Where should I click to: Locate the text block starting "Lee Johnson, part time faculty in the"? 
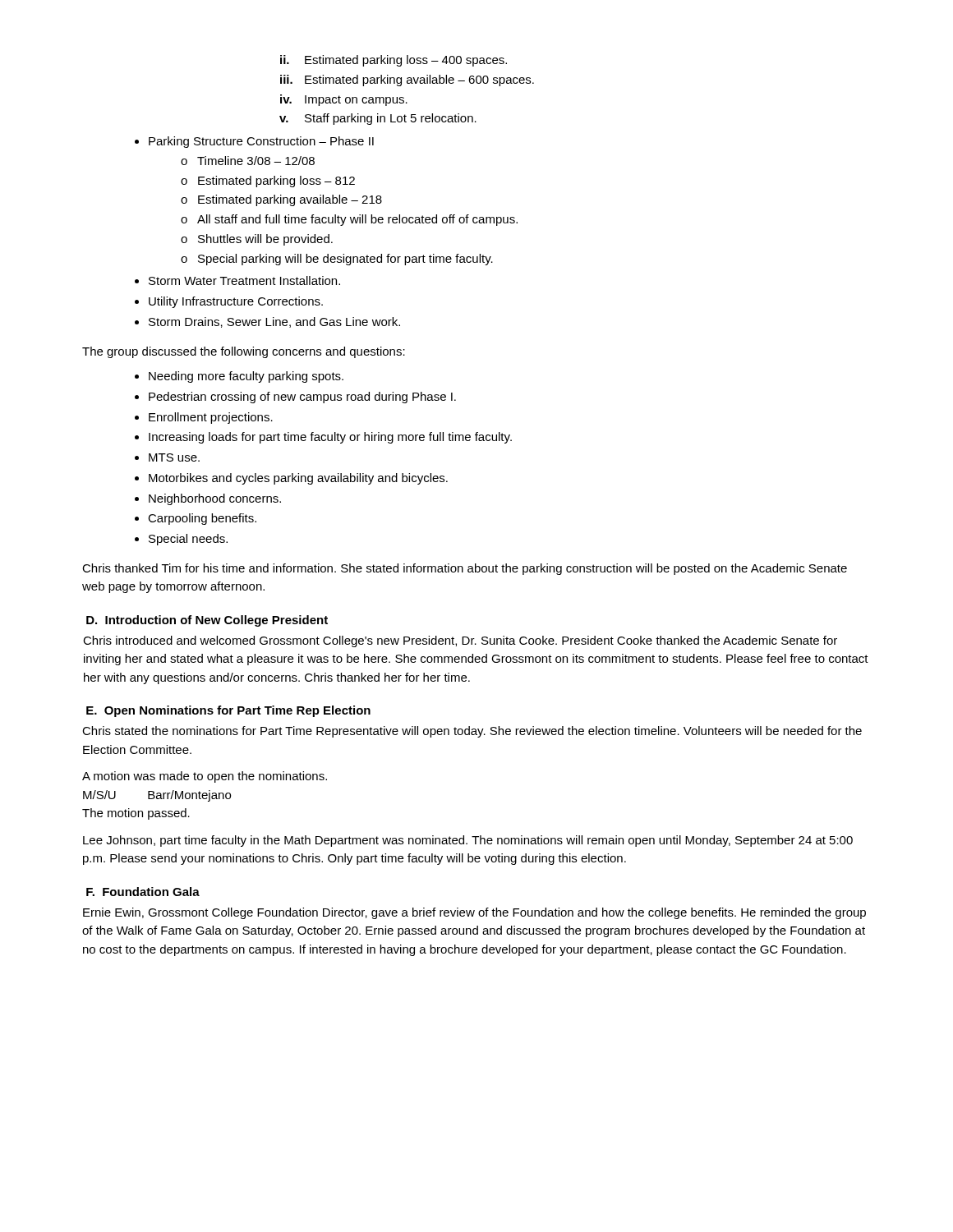pos(468,849)
